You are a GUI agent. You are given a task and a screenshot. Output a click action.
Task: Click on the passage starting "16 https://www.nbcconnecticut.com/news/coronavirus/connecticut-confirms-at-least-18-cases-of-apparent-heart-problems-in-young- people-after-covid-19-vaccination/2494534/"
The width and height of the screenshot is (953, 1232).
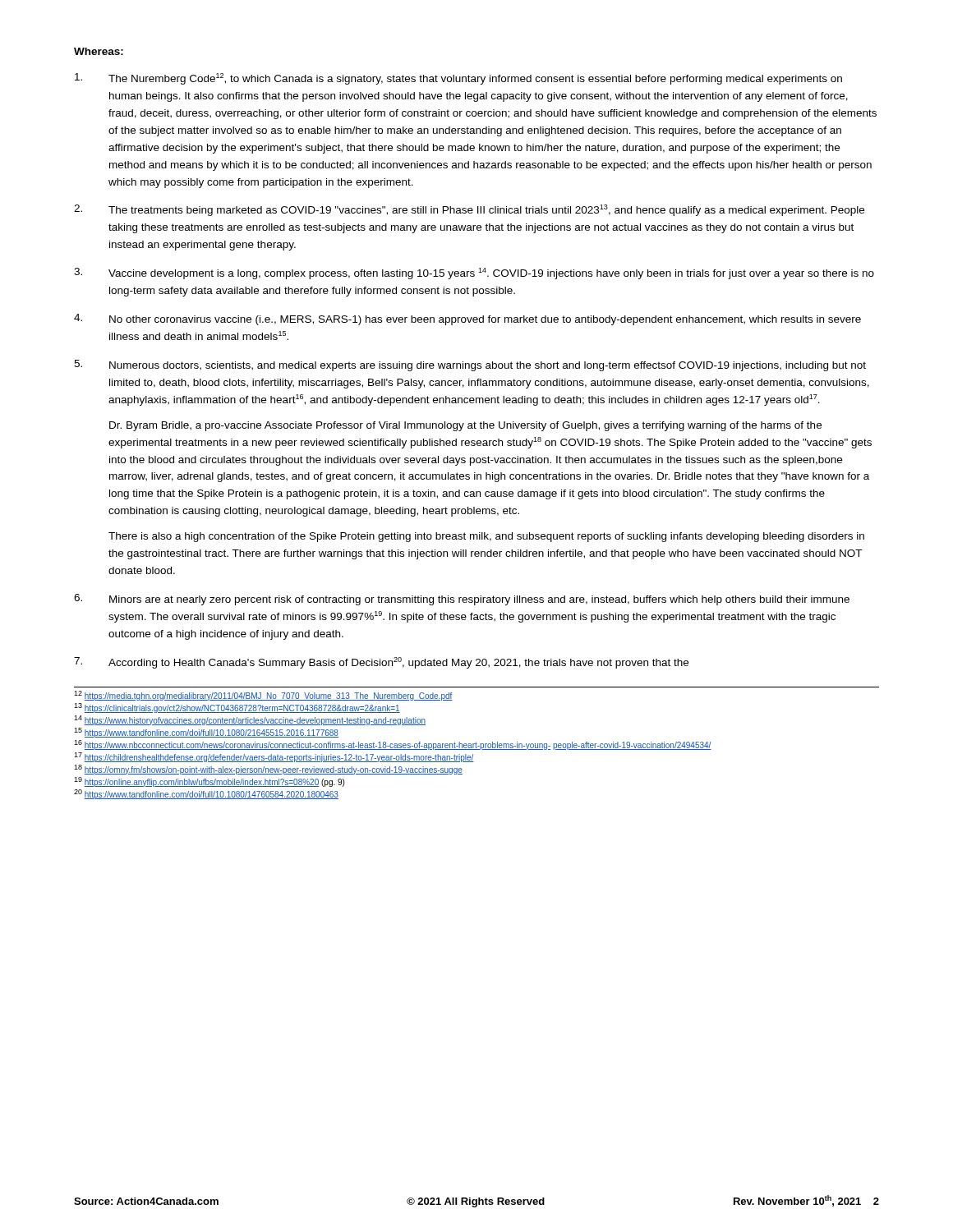coord(392,745)
